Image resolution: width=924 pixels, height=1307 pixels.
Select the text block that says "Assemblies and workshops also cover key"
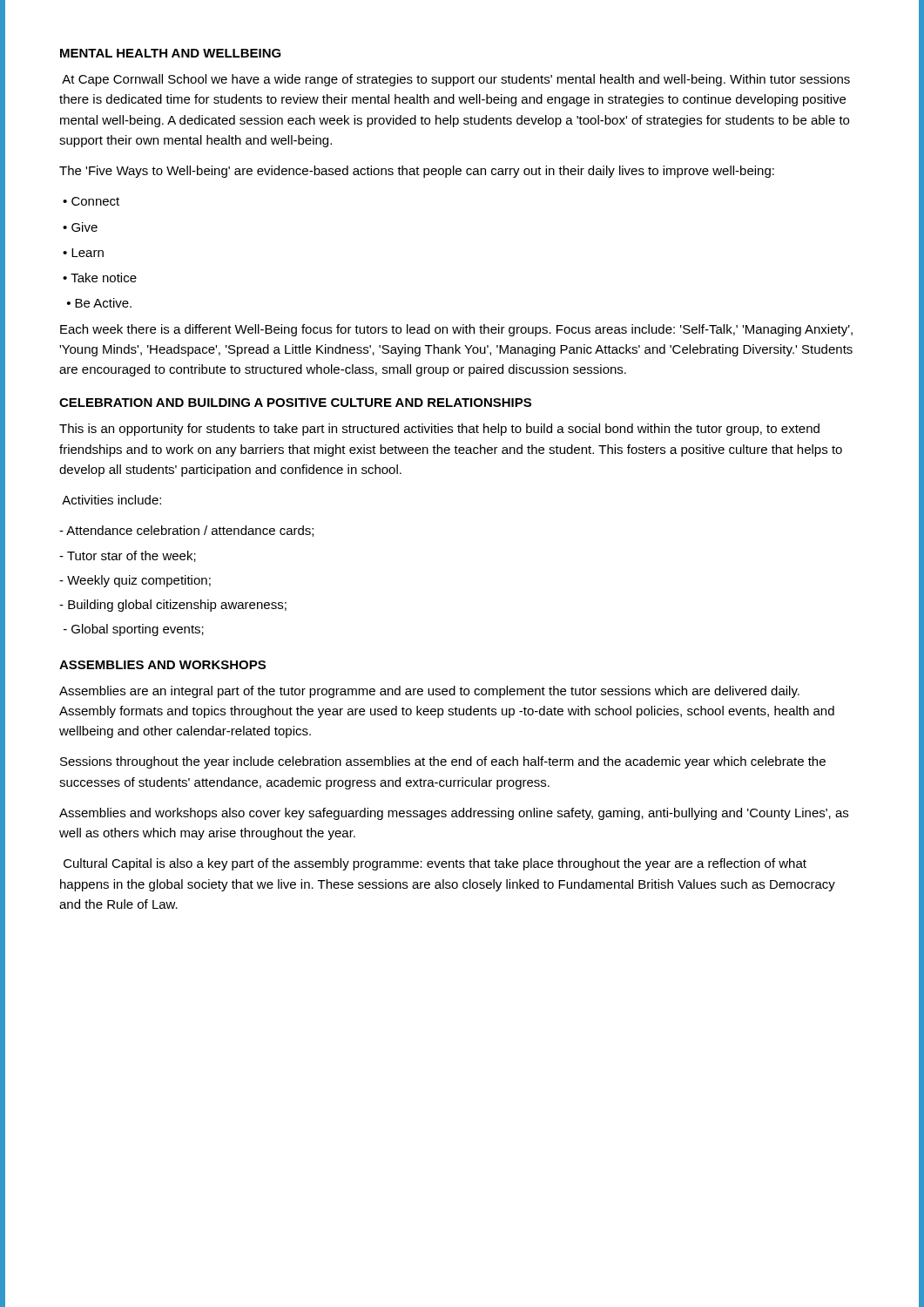[x=454, y=822]
